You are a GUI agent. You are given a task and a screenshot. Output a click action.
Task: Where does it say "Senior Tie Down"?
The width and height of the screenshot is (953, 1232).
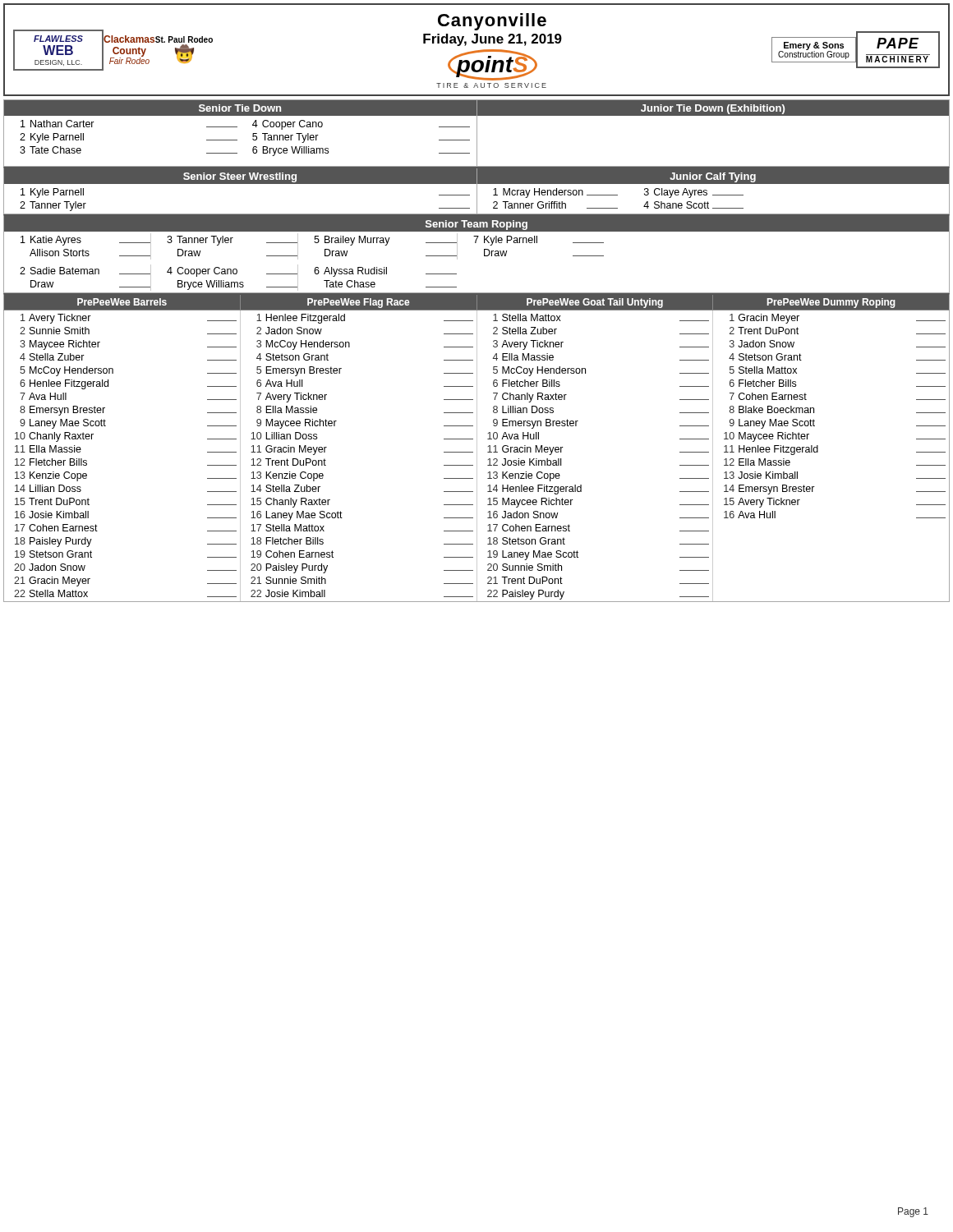pos(240,108)
